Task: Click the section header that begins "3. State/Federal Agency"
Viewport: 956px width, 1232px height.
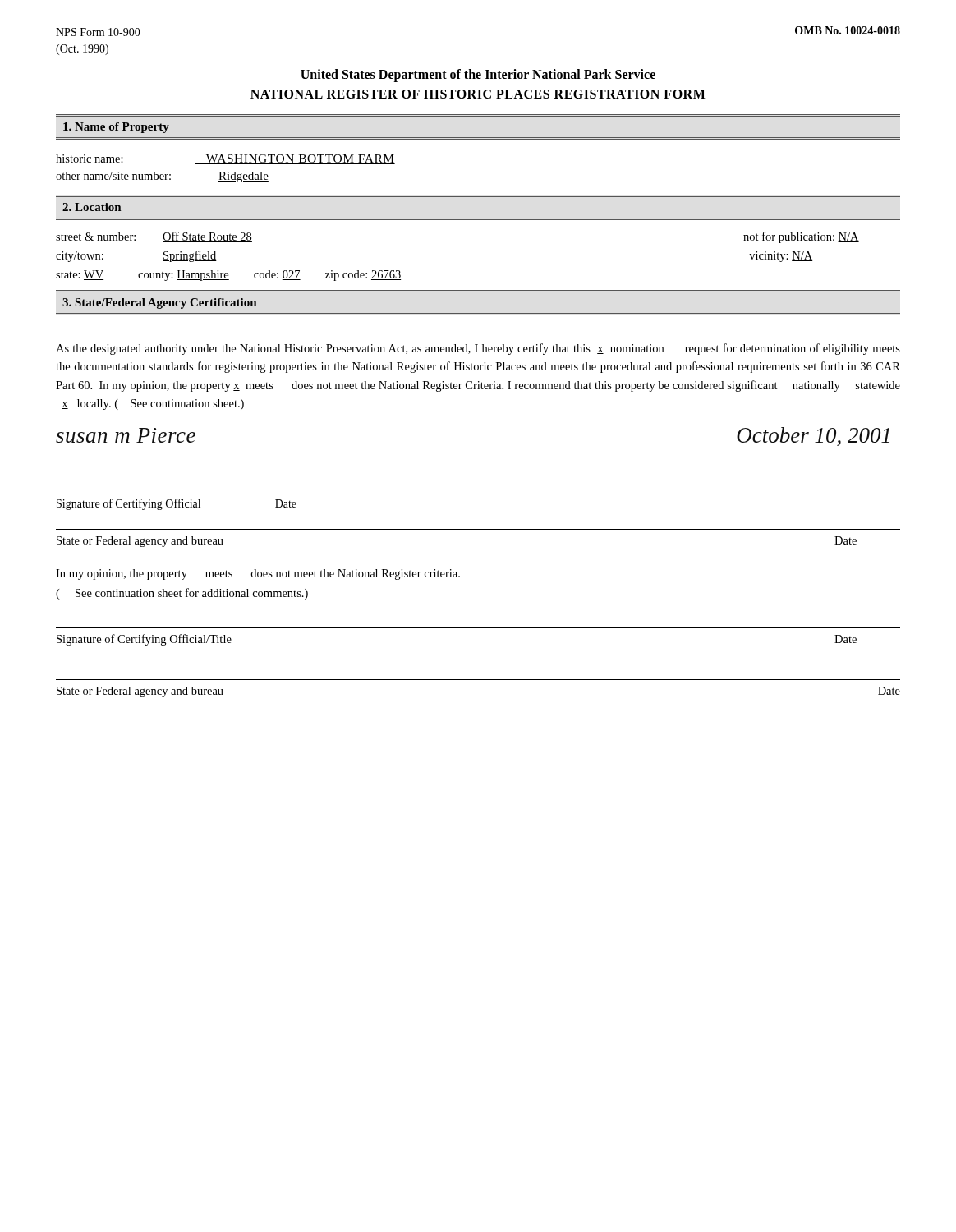Action: (160, 302)
